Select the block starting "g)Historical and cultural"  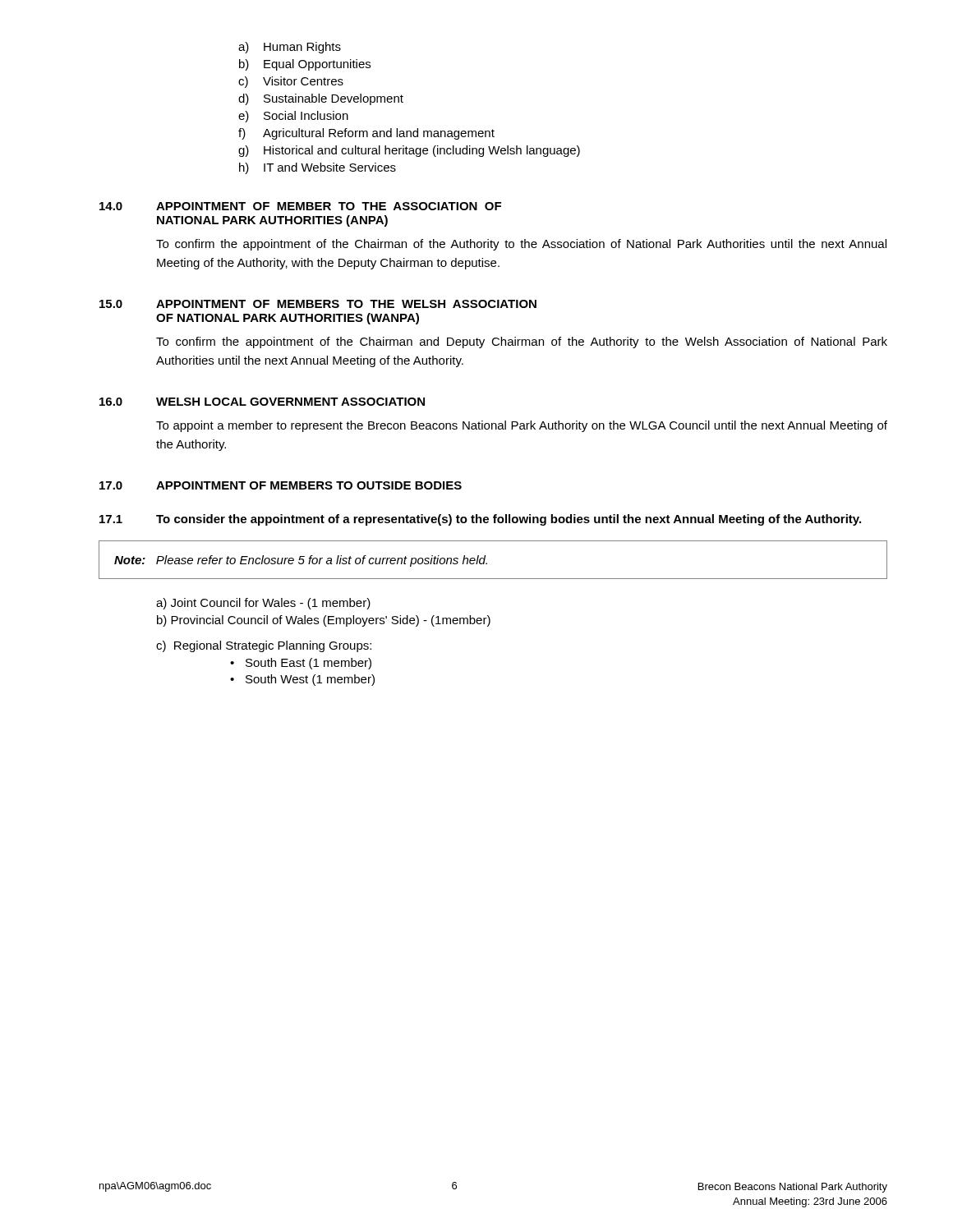pyautogui.click(x=409, y=150)
